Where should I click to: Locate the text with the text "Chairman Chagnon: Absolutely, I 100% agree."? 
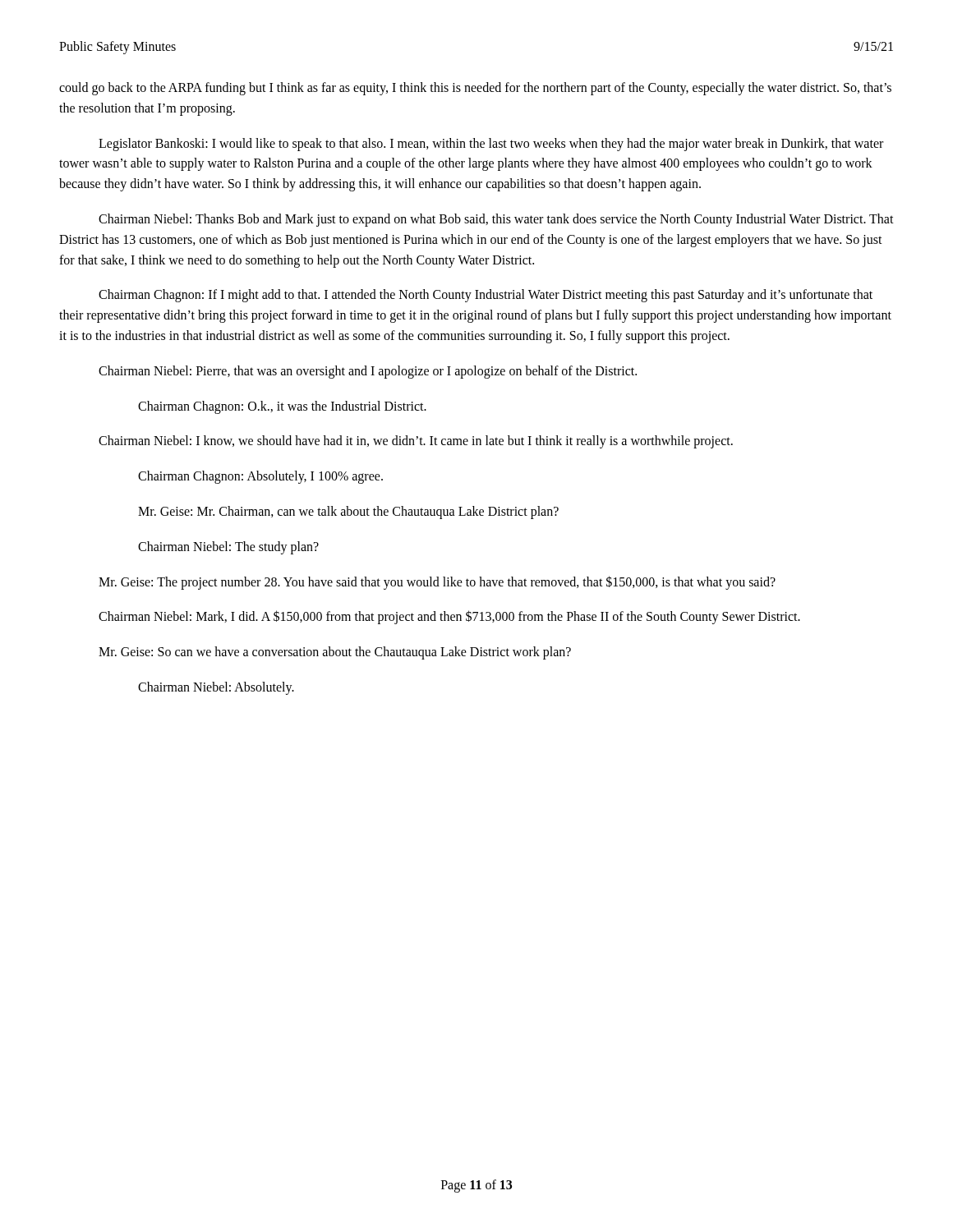(261, 476)
